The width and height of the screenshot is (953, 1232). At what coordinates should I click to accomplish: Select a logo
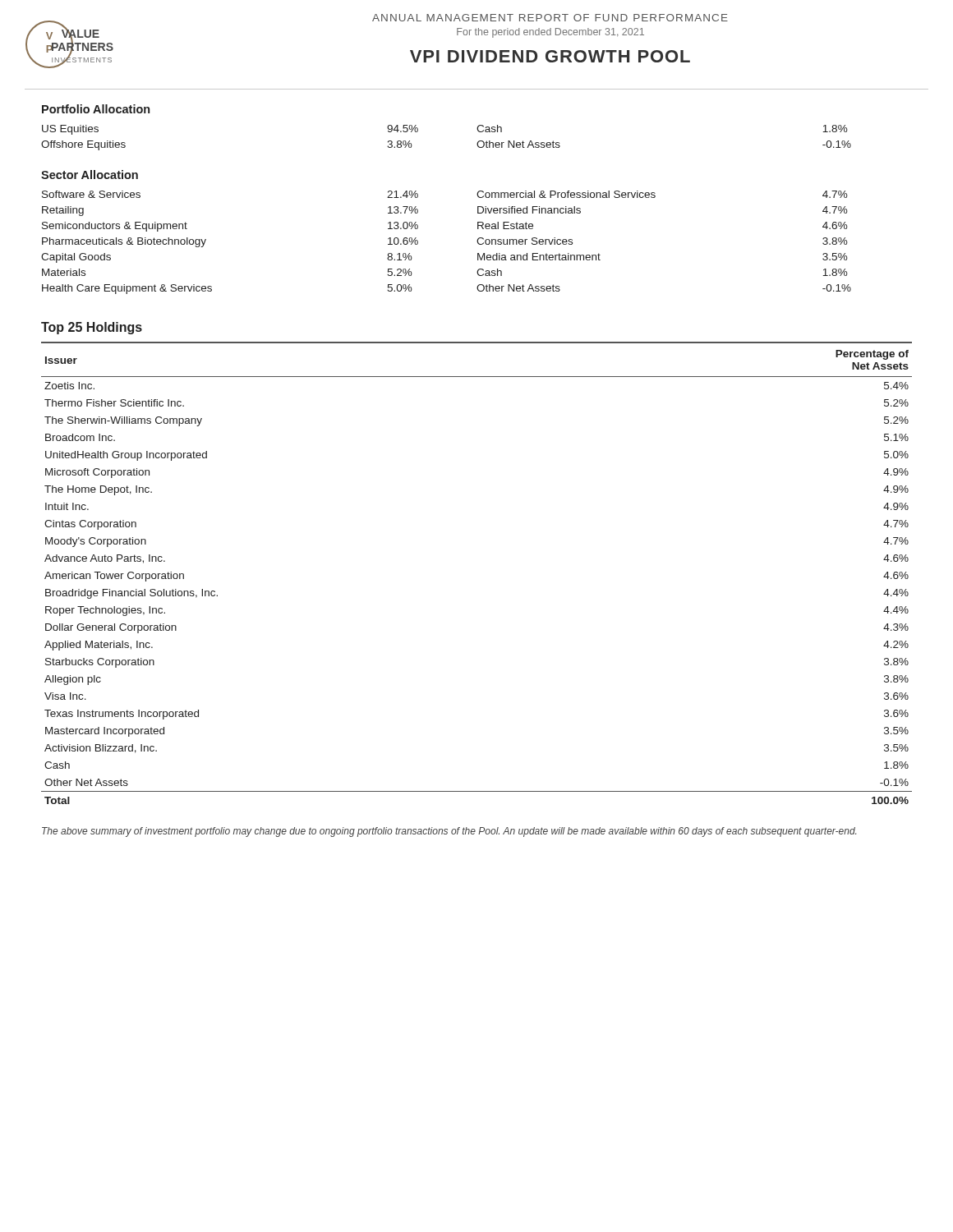tap(74, 45)
